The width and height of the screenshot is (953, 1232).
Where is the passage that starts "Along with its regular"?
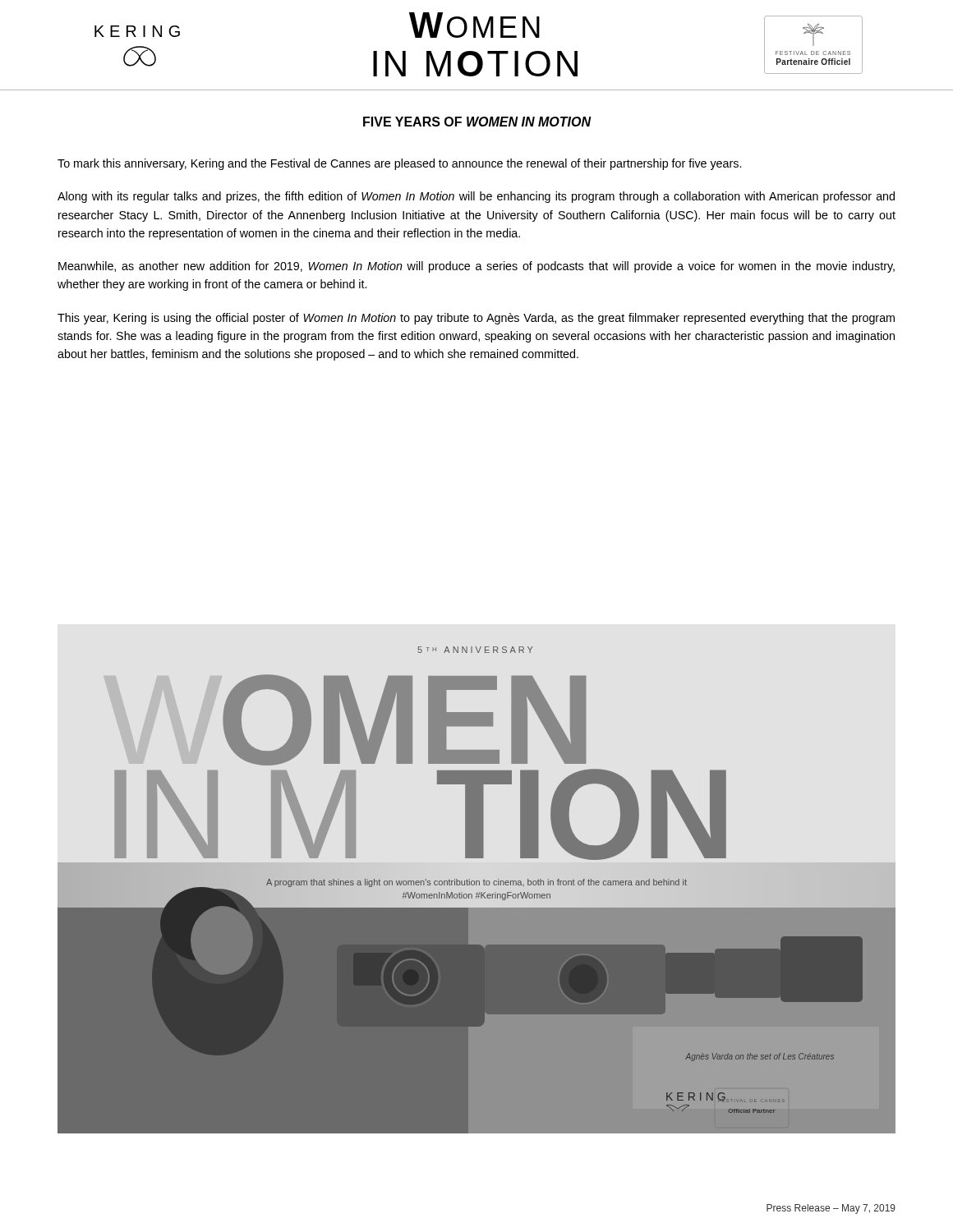point(476,215)
